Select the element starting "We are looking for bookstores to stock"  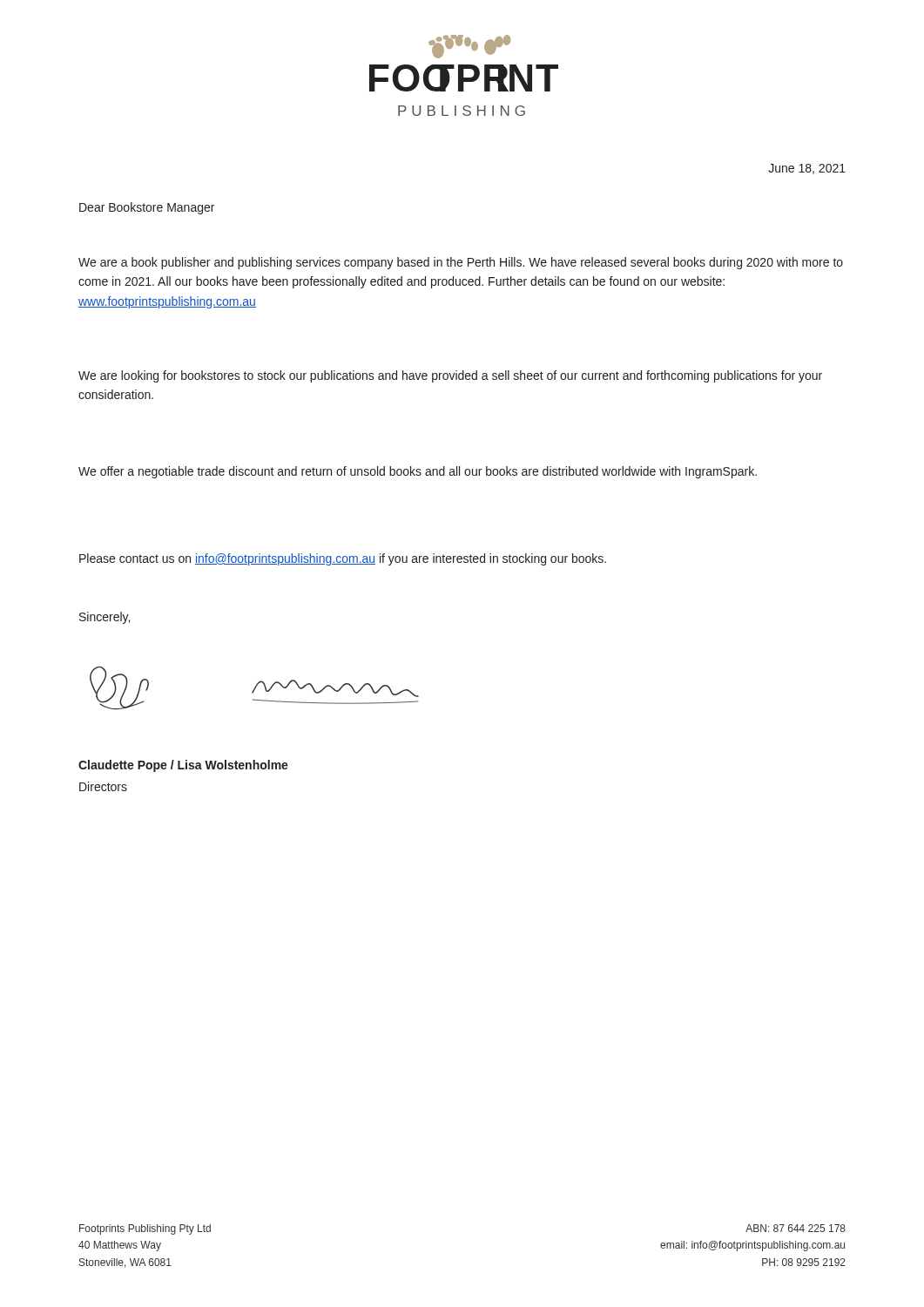click(x=450, y=385)
